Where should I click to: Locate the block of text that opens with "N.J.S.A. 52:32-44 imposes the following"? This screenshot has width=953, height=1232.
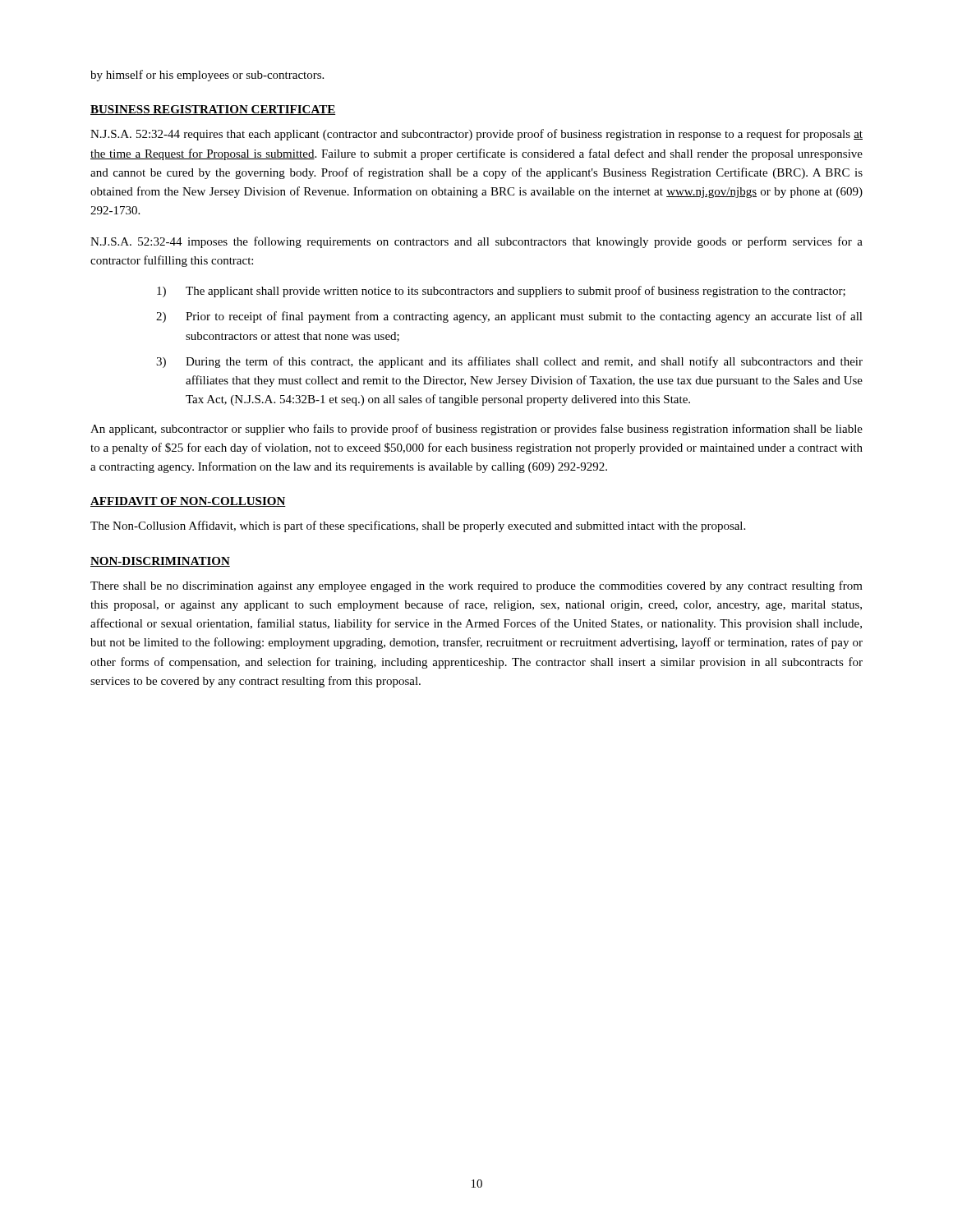click(x=476, y=251)
